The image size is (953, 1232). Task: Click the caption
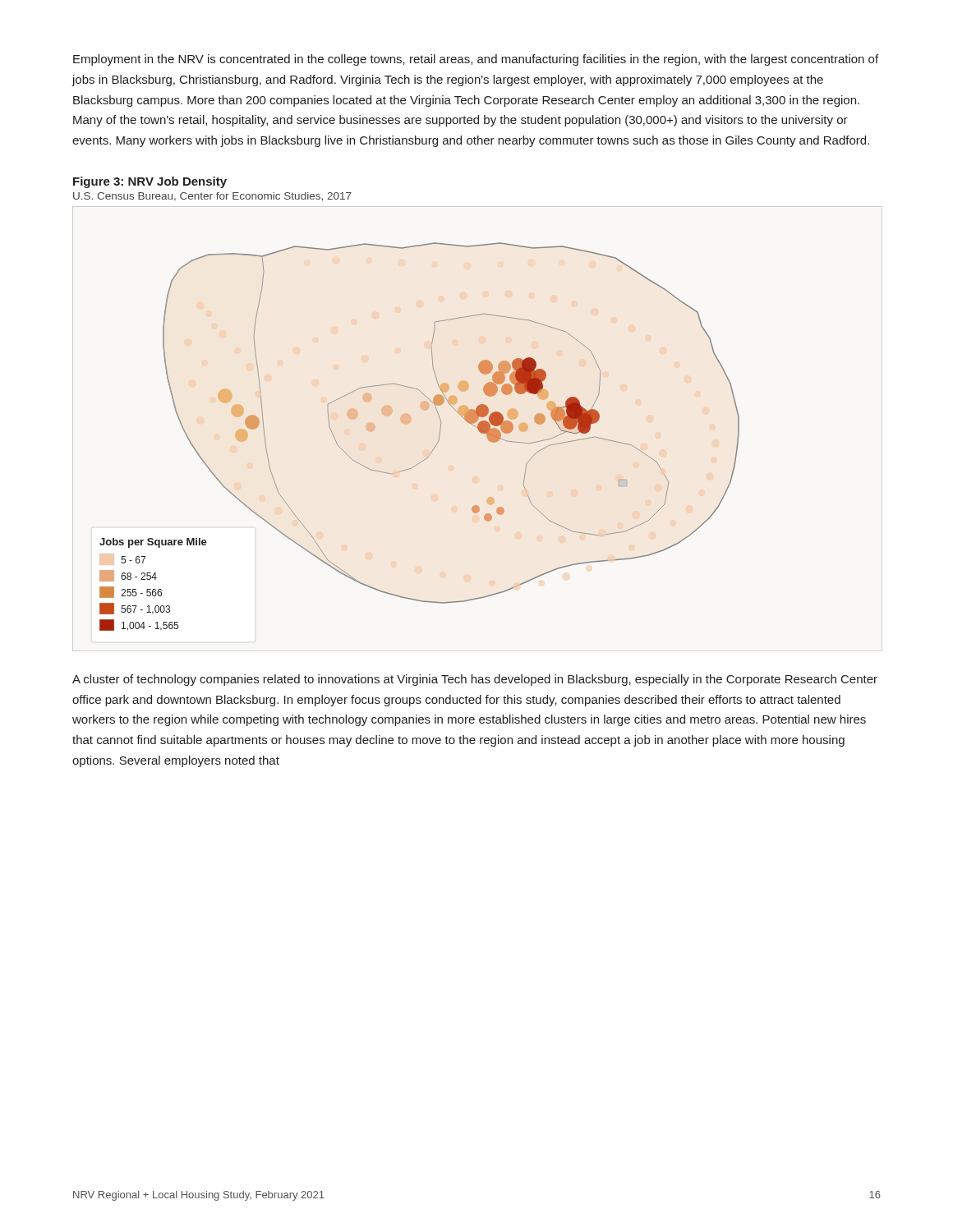(x=212, y=196)
